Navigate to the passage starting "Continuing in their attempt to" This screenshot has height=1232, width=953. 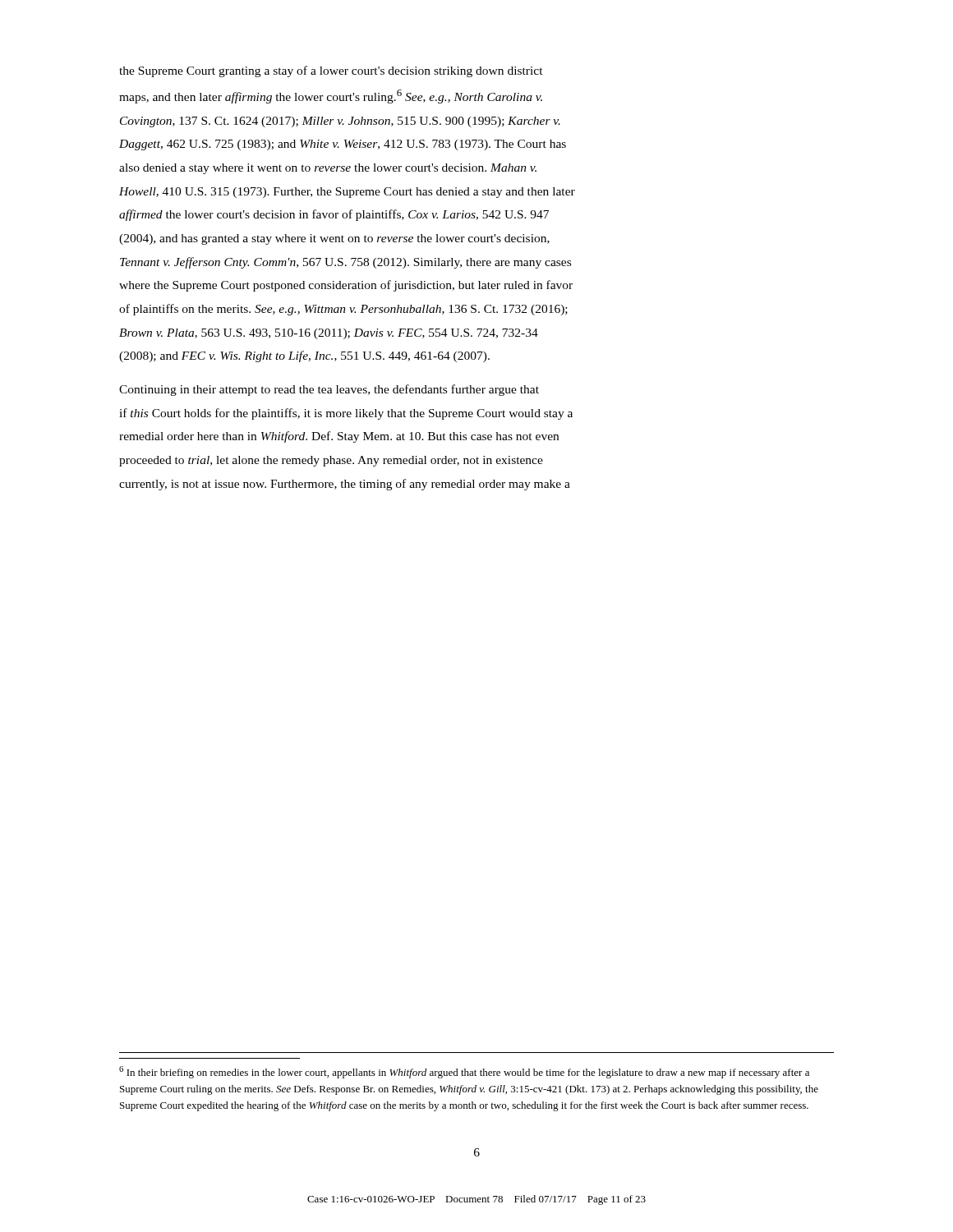(476, 437)
